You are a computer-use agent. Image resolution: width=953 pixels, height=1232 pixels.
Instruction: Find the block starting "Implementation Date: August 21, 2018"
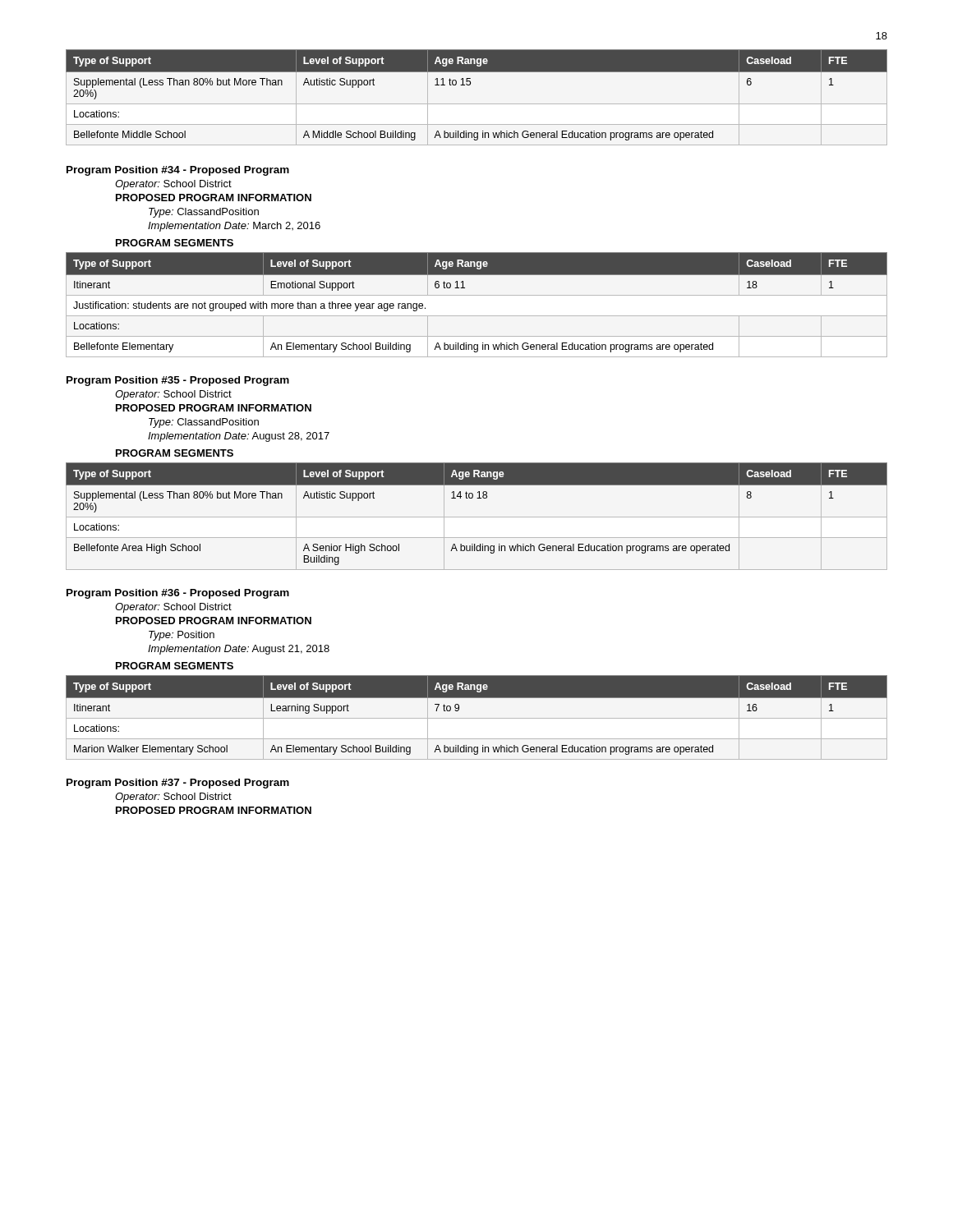[x=239, y=648]
